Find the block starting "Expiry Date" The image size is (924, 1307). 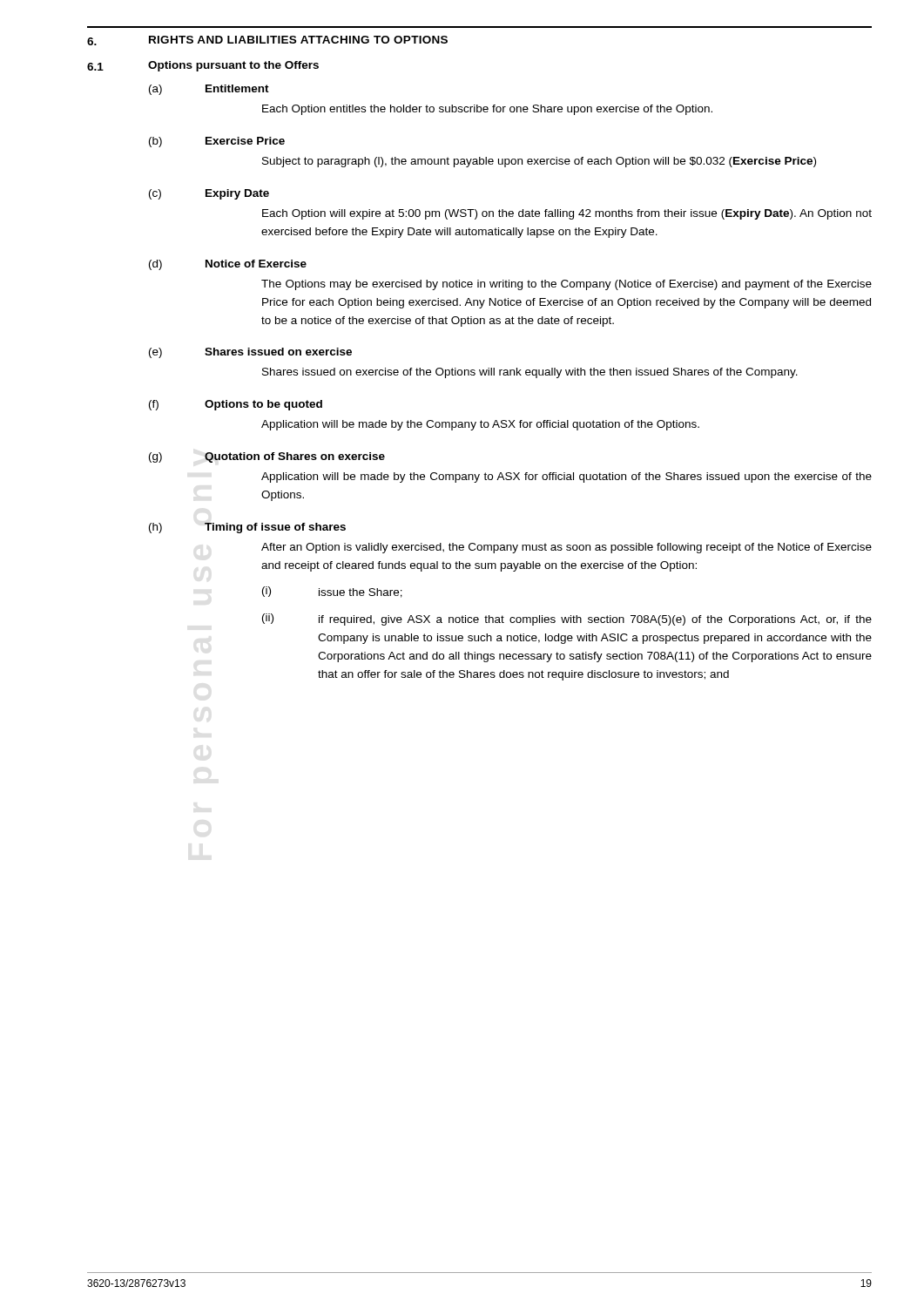pyautogui.click(x=237, y=193)
